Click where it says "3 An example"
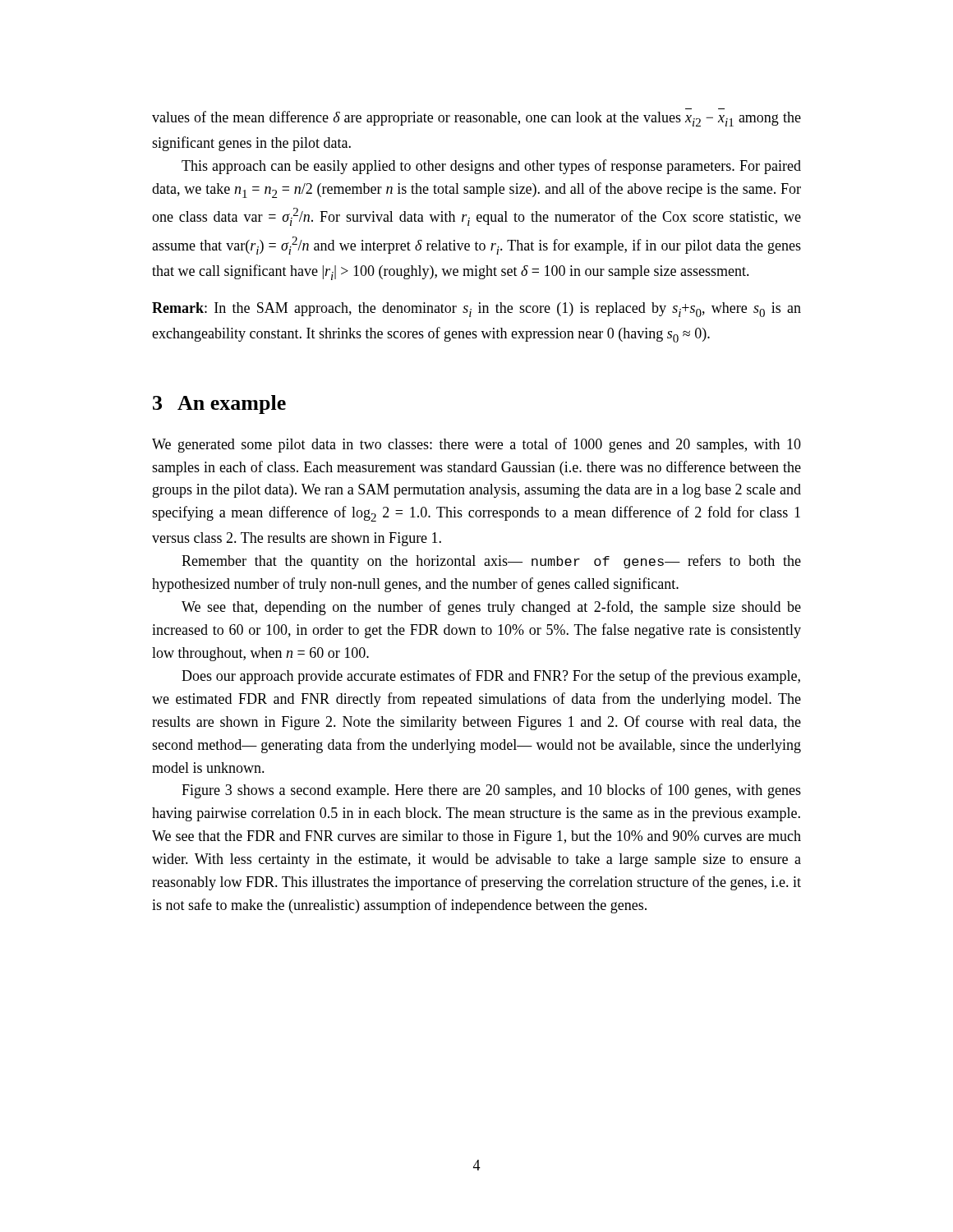 tap(219, 405)
